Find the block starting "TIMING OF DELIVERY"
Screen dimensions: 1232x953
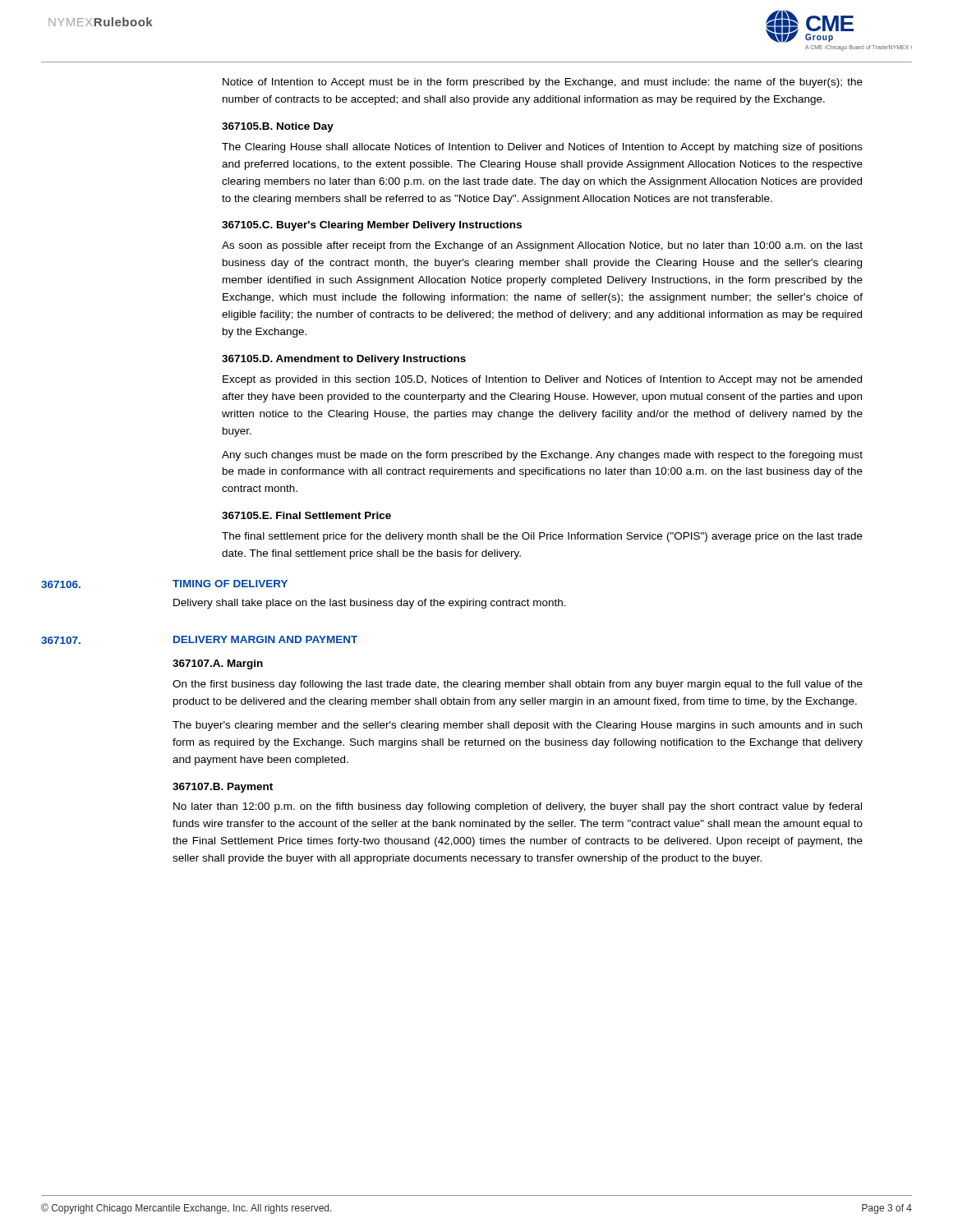tap(230, 584)
